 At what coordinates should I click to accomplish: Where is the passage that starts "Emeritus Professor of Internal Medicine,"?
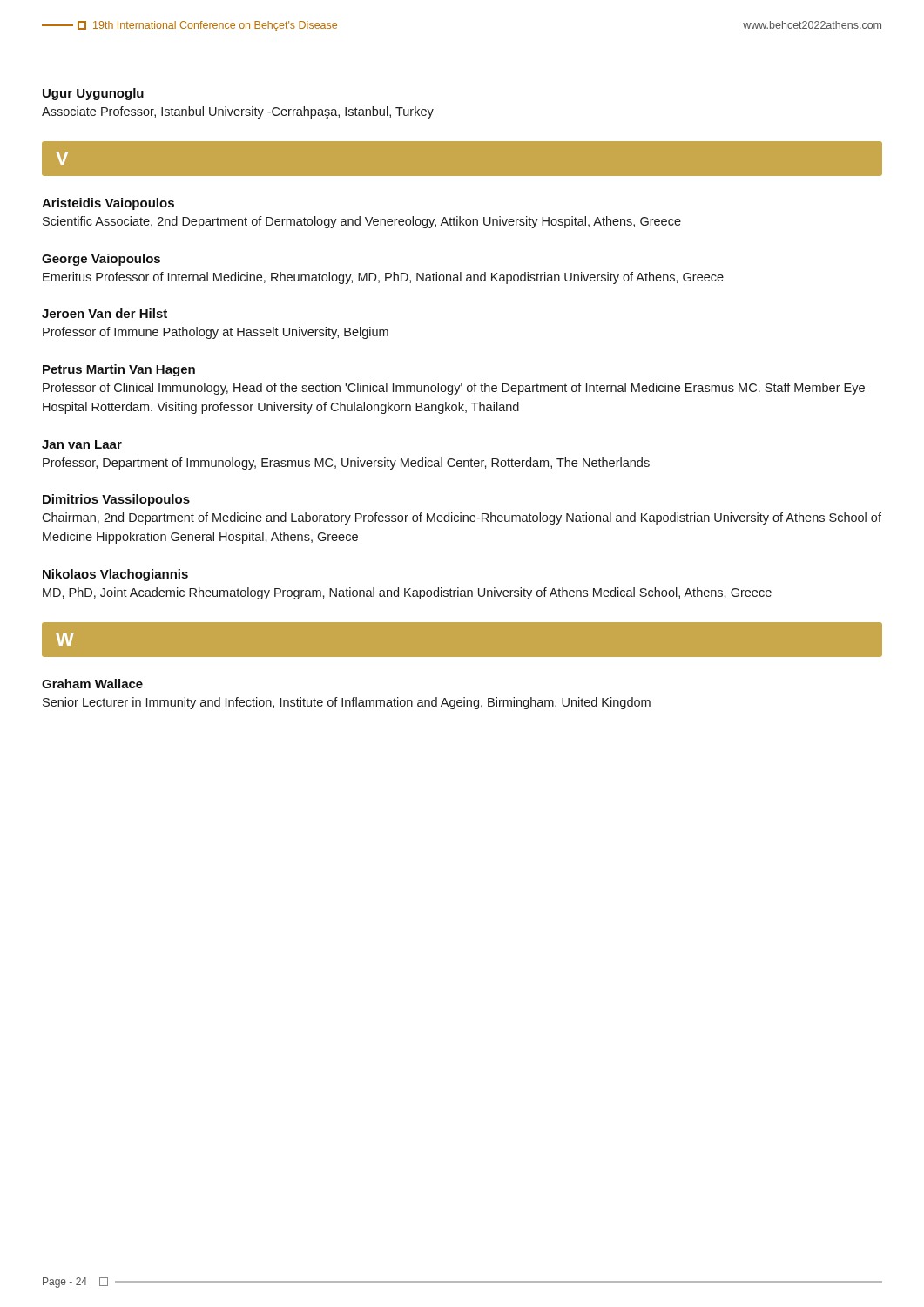pyautogui.click(x=383, y=277)
